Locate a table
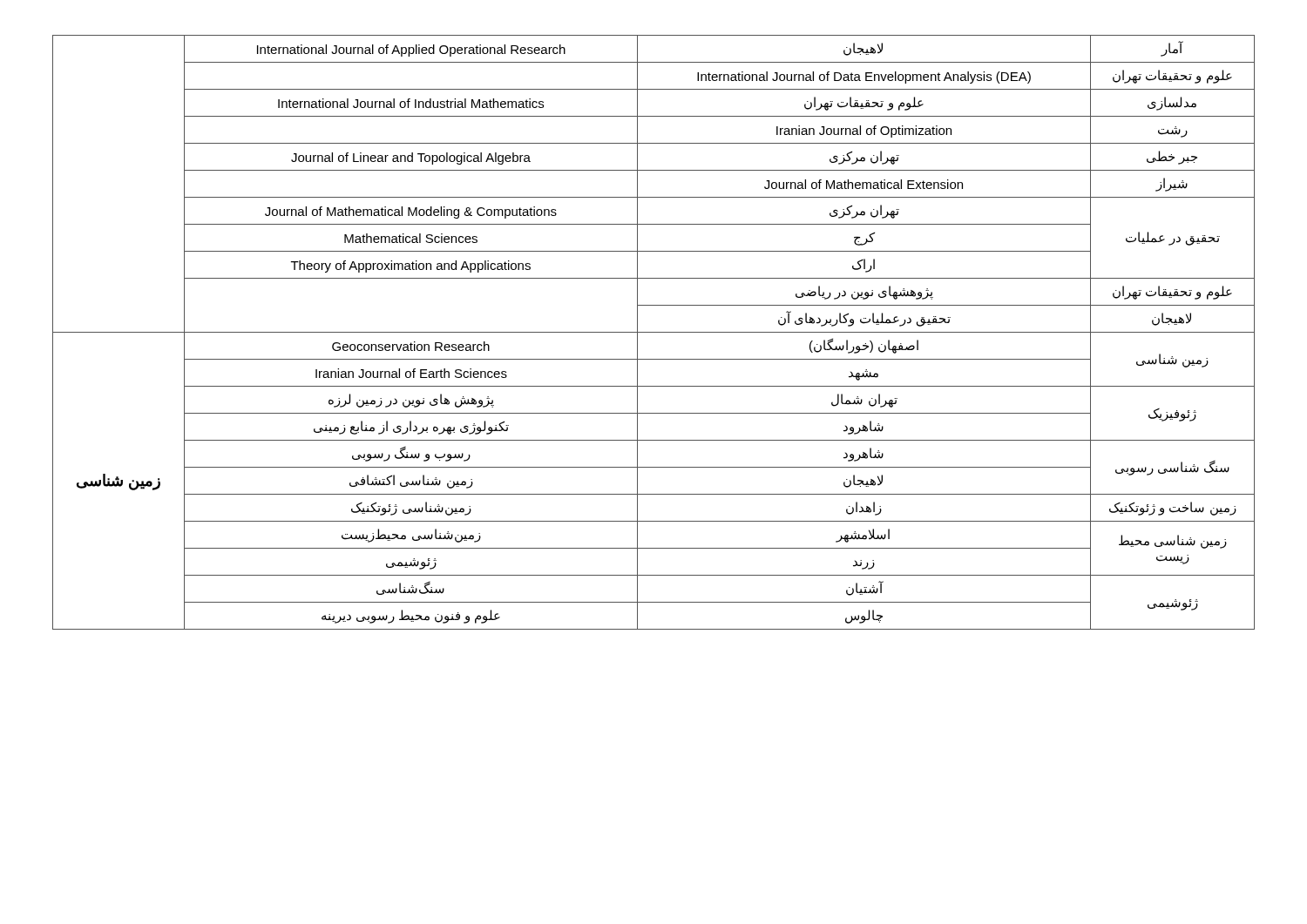 click(x=654, y=332)
